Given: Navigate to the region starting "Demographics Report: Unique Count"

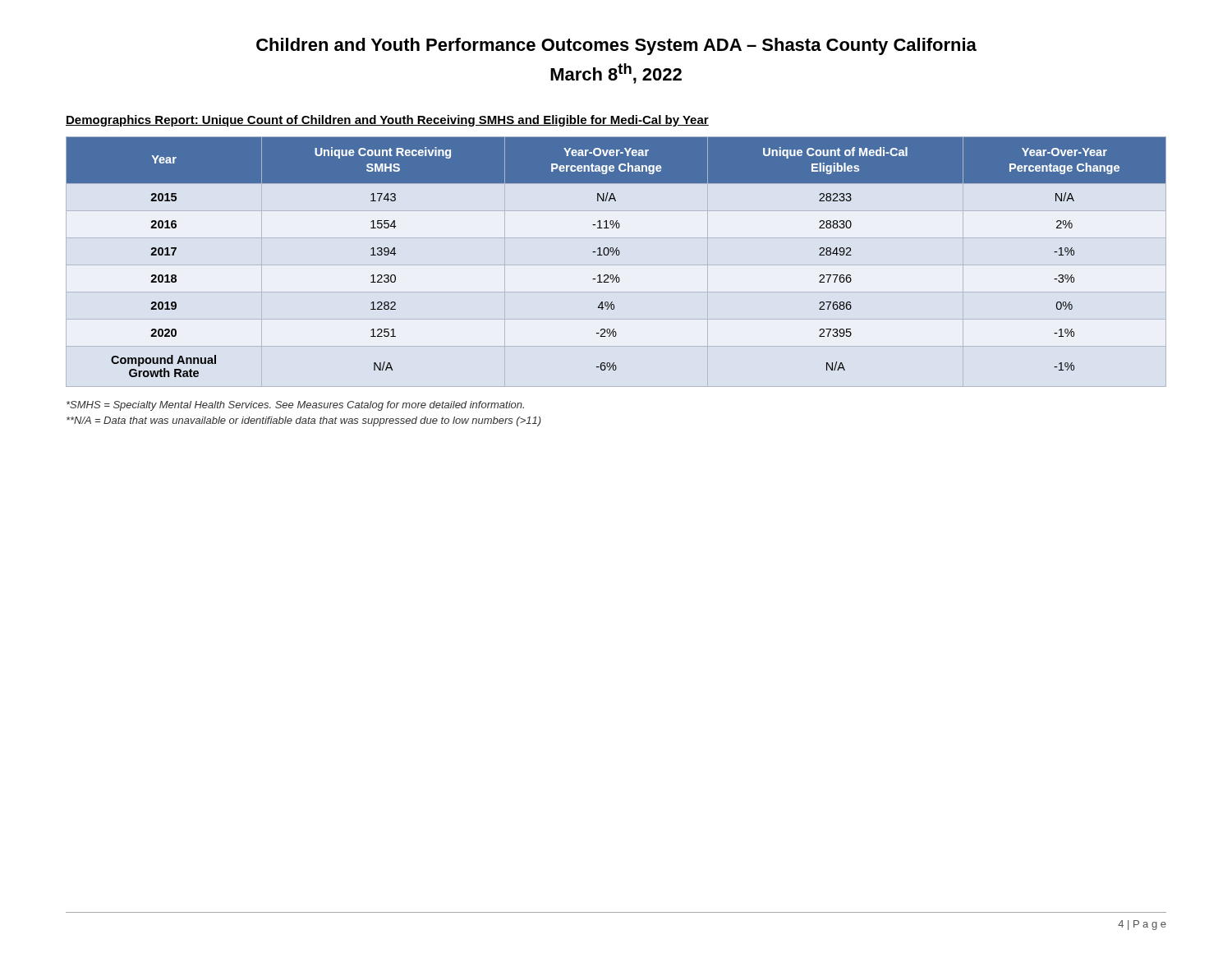Looking at the screenshot, I should pos(387,119).
